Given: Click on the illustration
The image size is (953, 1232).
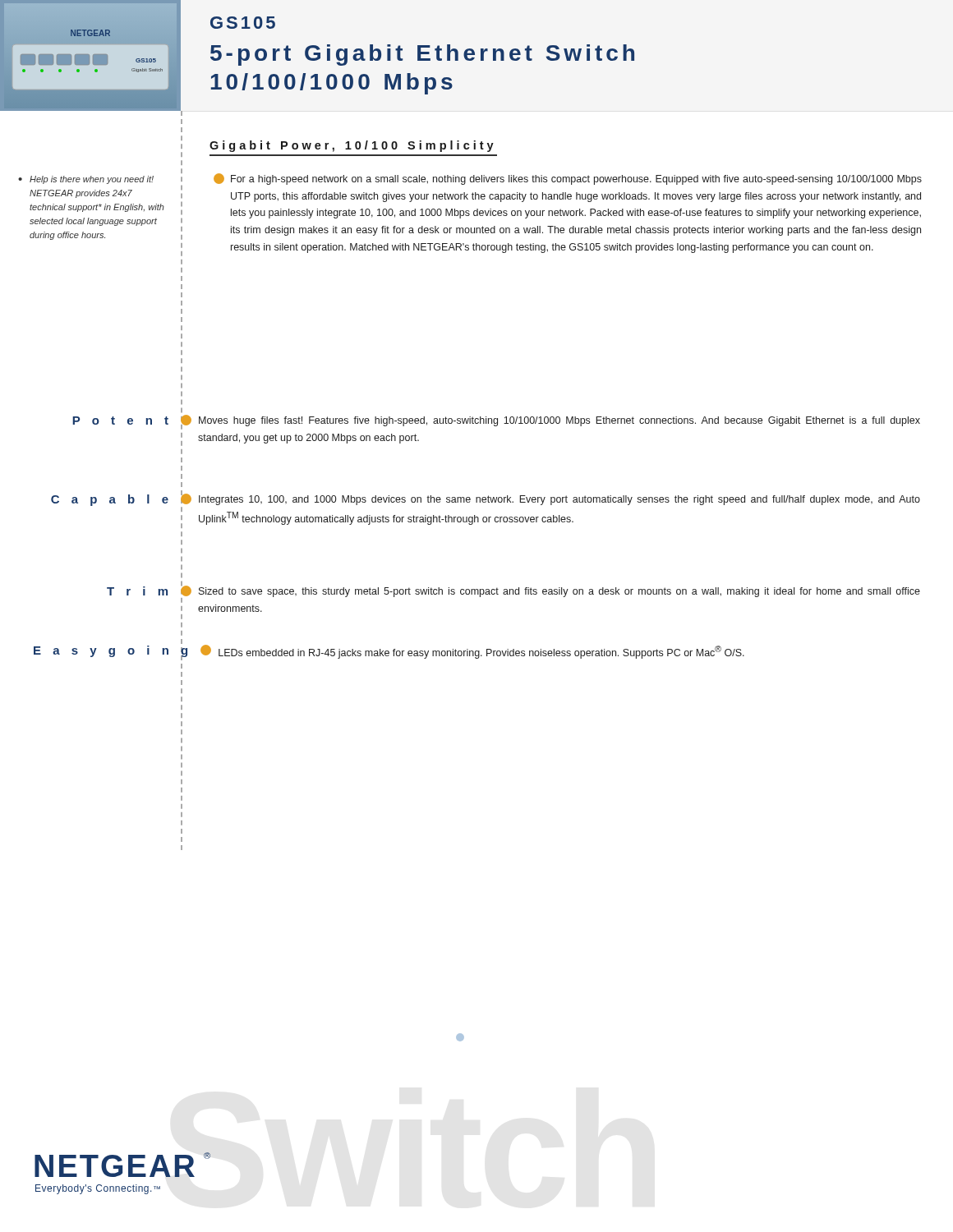Looking at the screenshot, I should [x=557, y=1142].
